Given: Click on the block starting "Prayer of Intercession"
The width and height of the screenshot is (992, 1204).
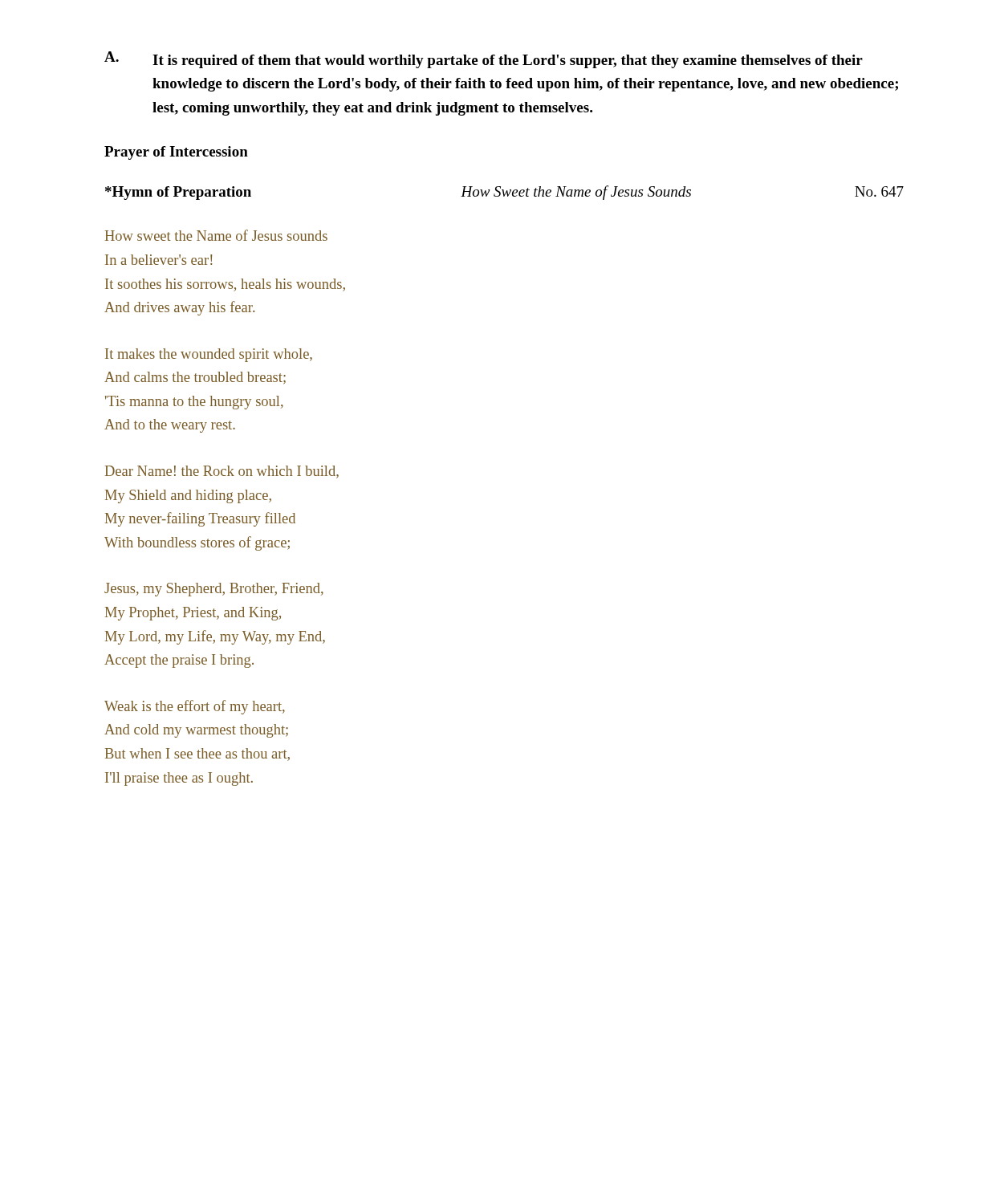Looking at the screenshot, I should coord(176,152).
